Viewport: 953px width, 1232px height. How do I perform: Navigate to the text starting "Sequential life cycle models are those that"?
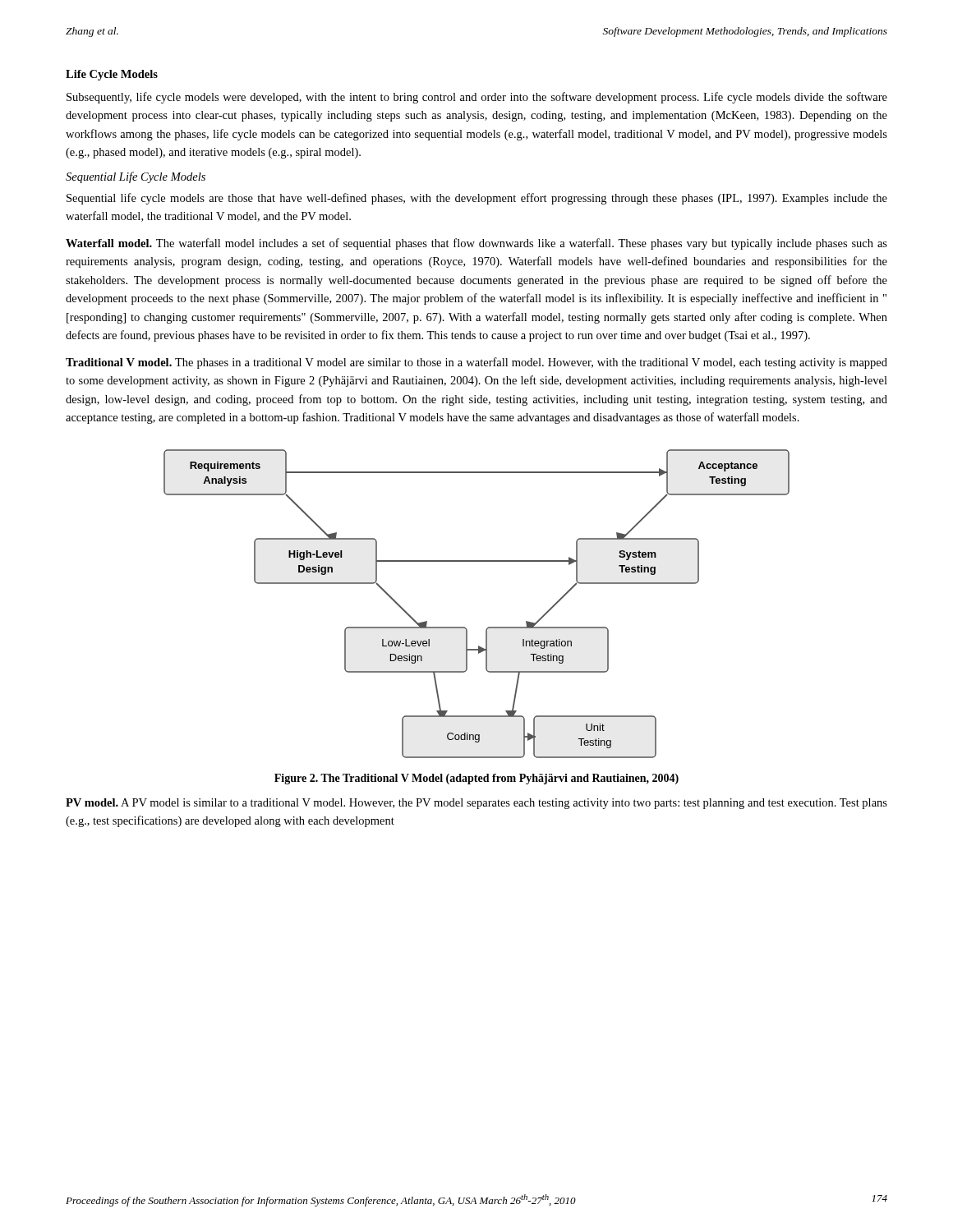point(476,207)
